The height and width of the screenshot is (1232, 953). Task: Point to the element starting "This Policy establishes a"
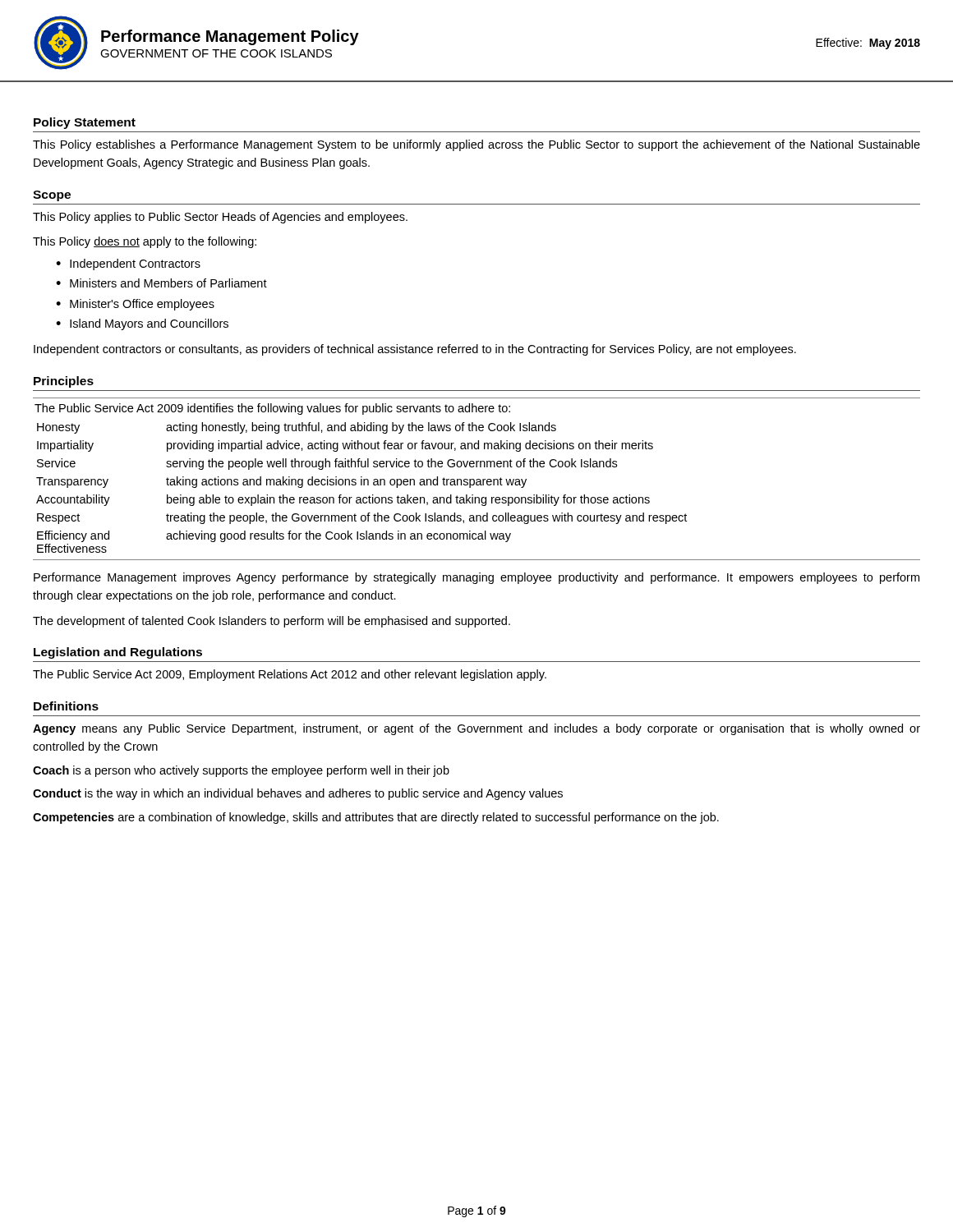[x=476, y=154]
